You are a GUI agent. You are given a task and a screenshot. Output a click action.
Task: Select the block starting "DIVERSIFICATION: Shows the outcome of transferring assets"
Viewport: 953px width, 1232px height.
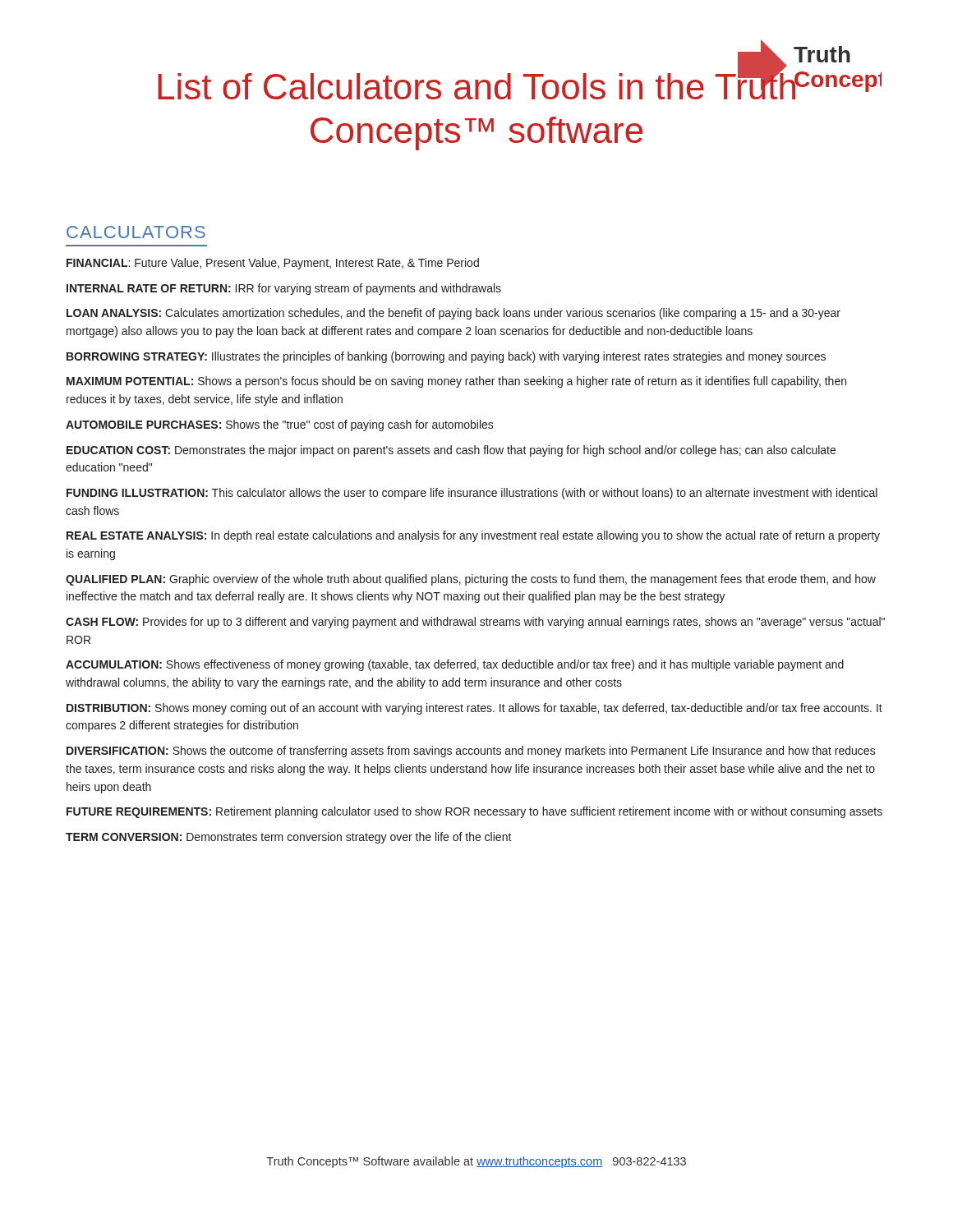[471, 769]
